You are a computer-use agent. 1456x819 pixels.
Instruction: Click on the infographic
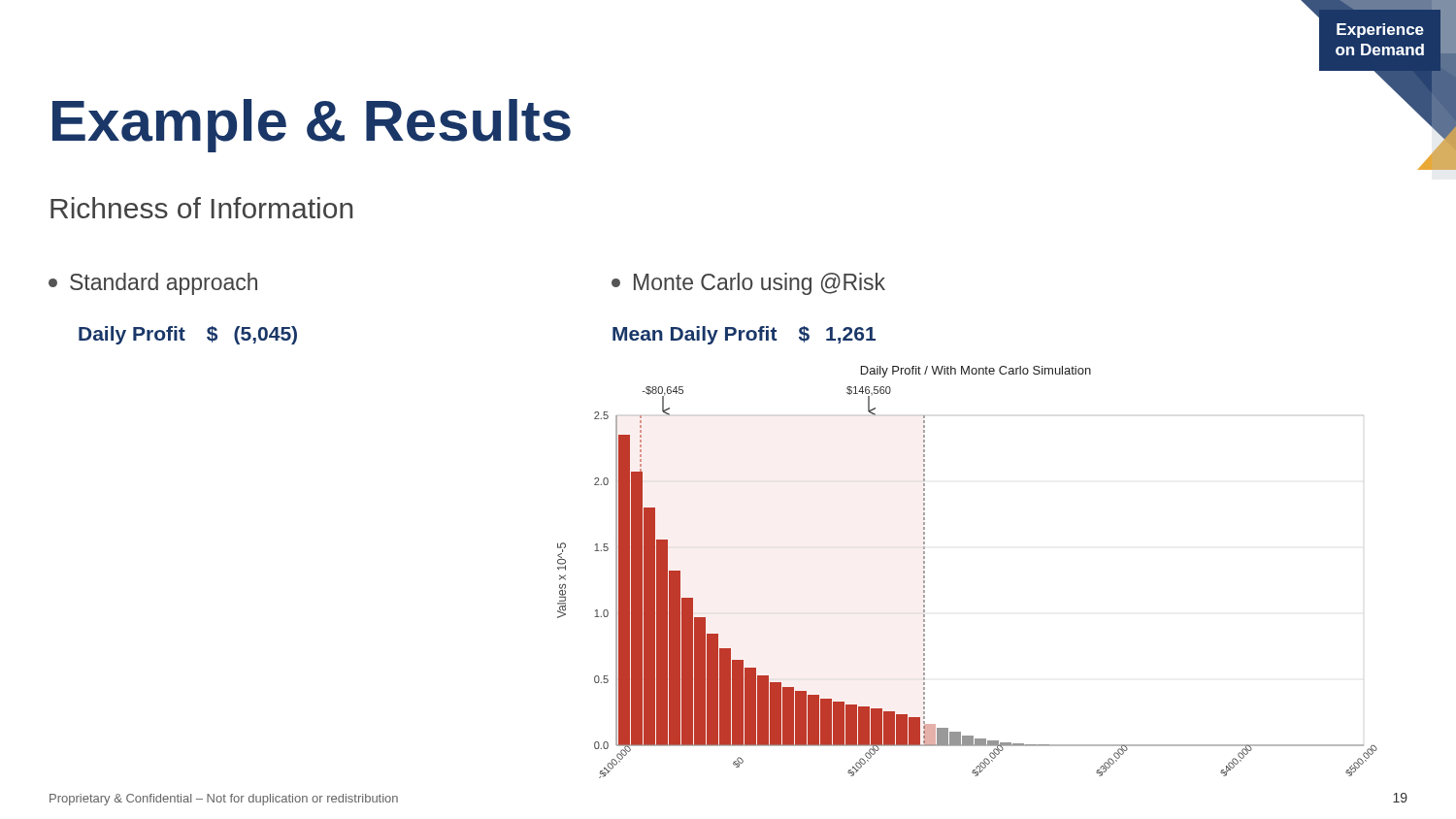pyautogui.click(x=1247, y=90)
